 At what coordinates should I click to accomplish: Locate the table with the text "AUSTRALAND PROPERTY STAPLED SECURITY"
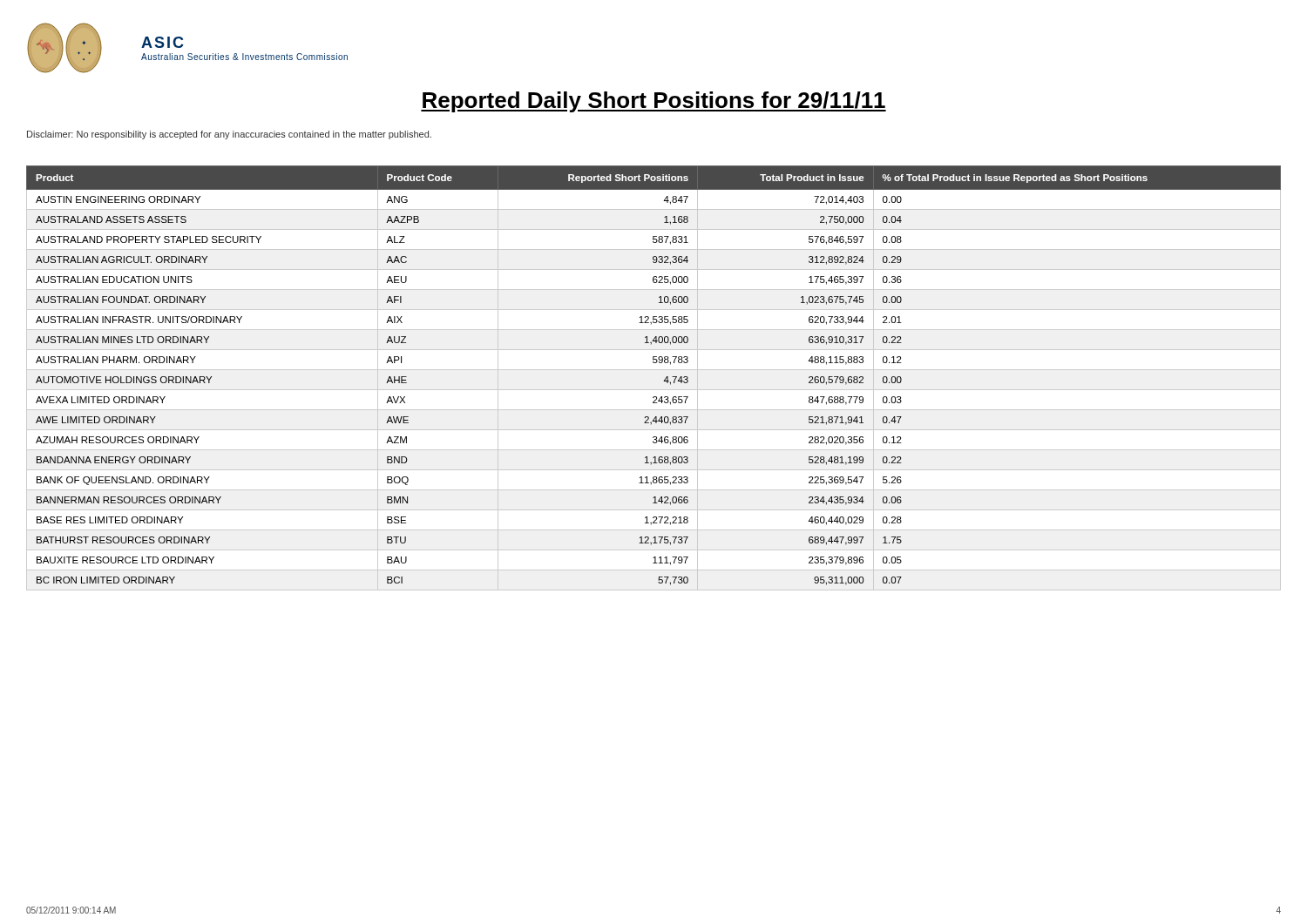[654, 527]
